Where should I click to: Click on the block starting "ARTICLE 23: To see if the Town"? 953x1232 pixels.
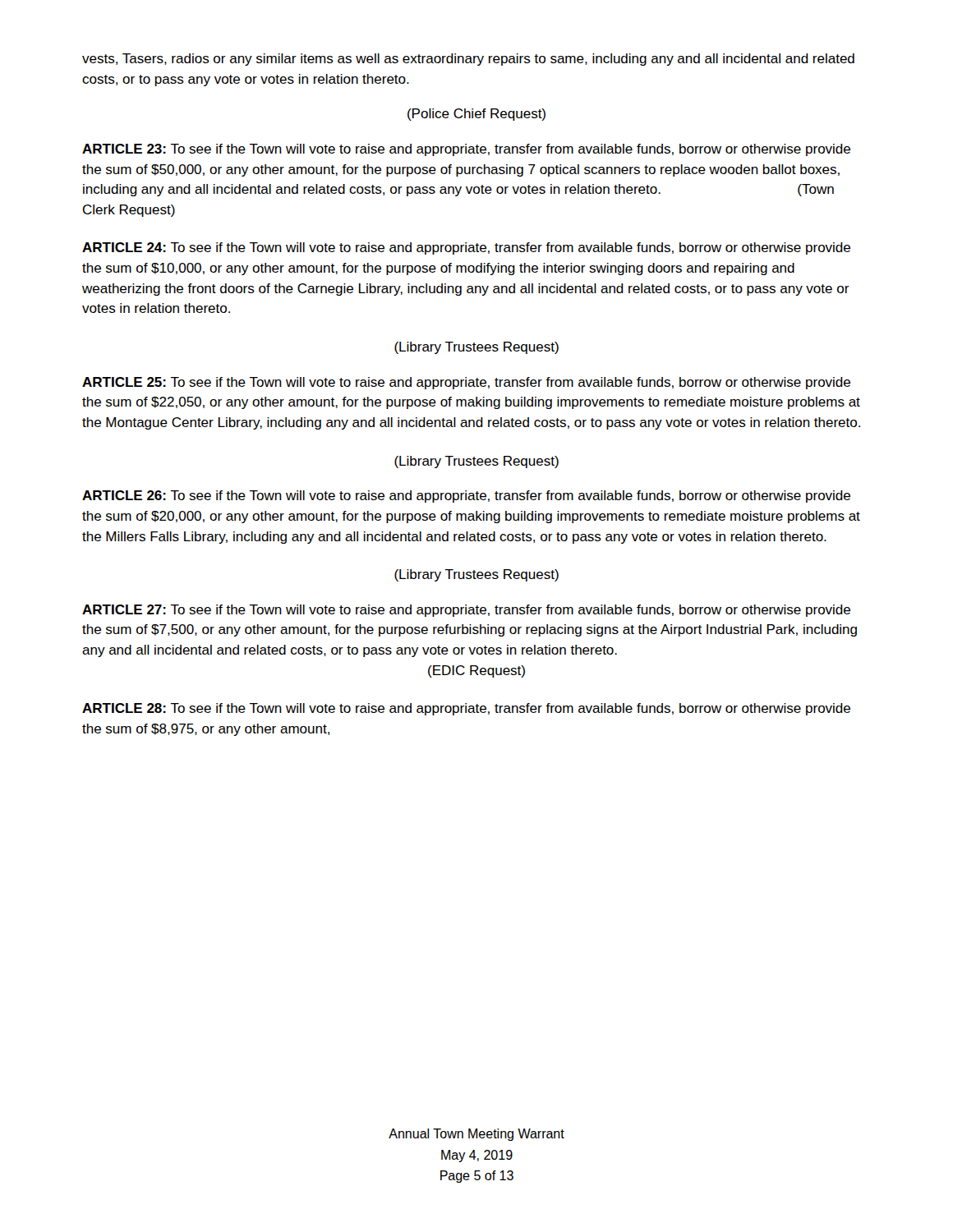(467, 179)
